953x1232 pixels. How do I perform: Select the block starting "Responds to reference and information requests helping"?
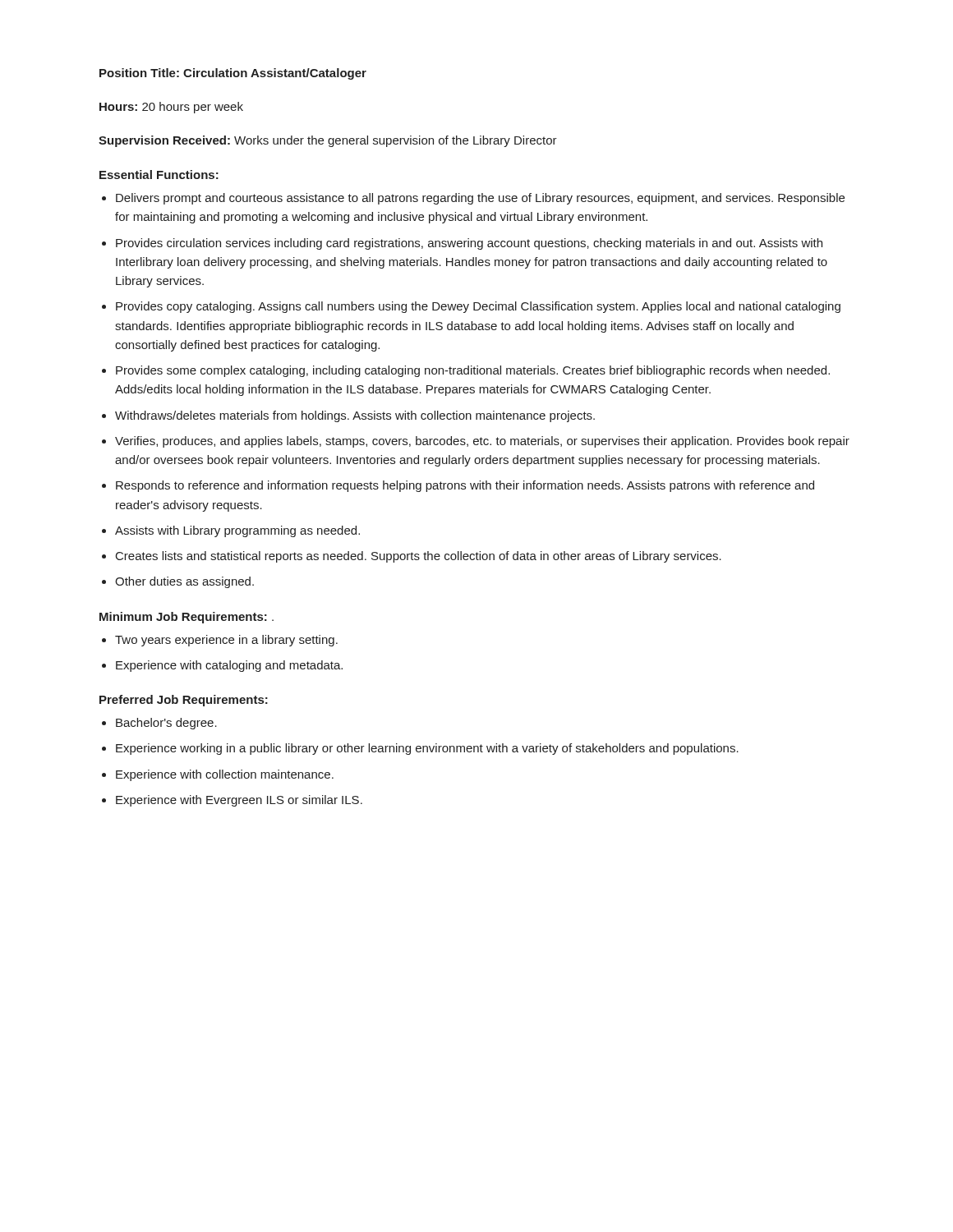465,495
